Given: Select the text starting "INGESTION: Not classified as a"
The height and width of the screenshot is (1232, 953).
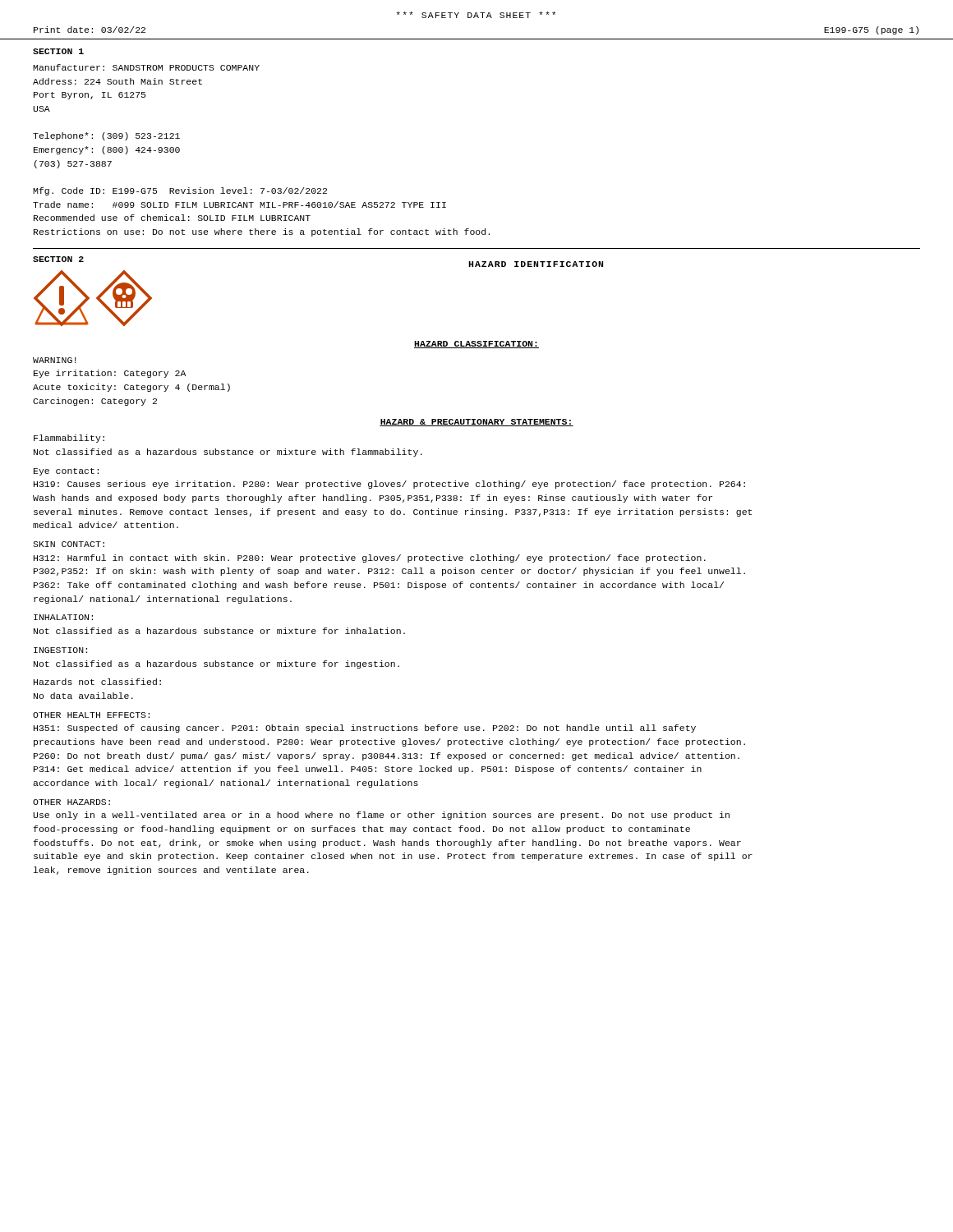Looking at the screenshot, I should [x=60, y=650].
